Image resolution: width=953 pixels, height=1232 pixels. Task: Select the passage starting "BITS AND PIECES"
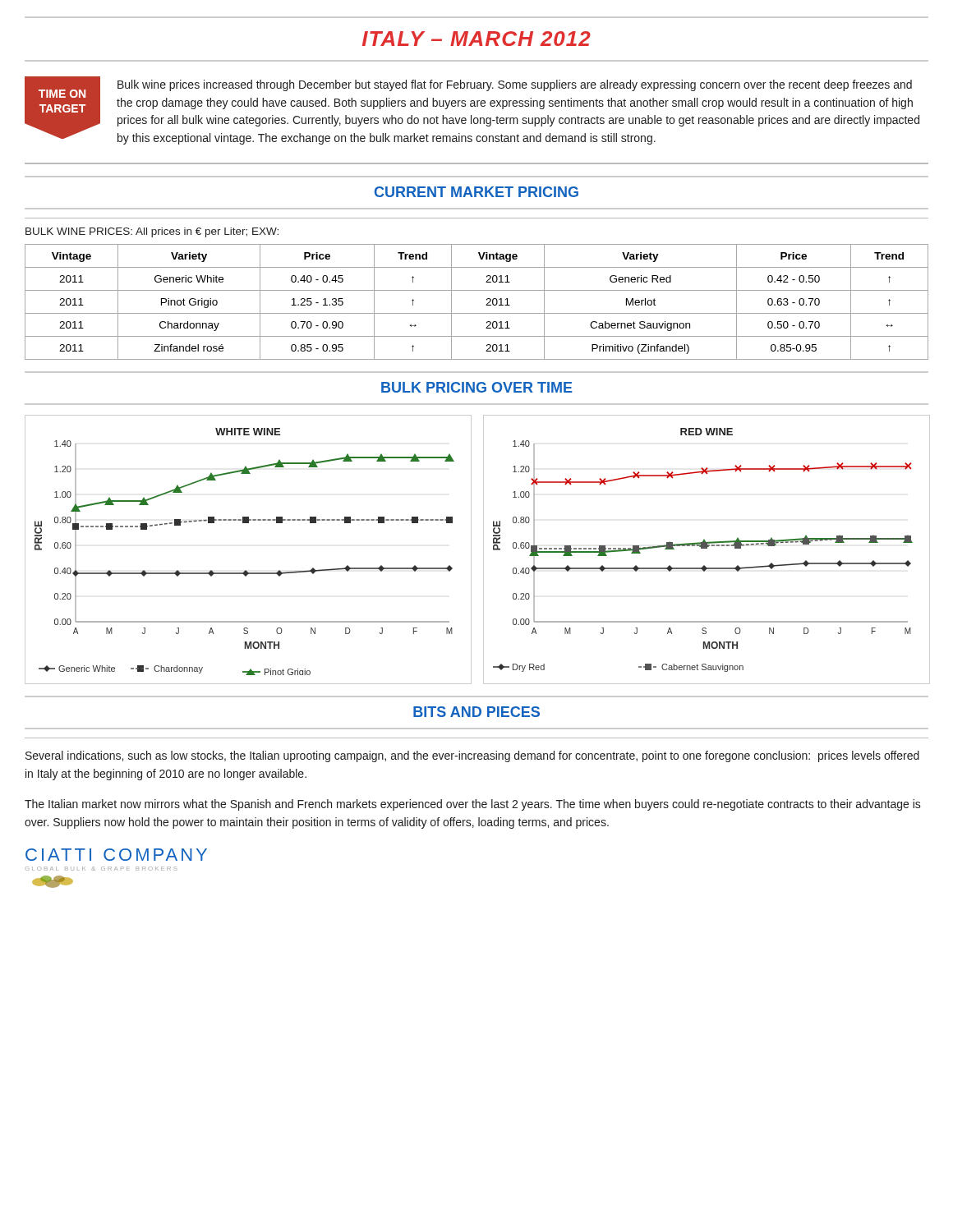(x=476, y=712)
